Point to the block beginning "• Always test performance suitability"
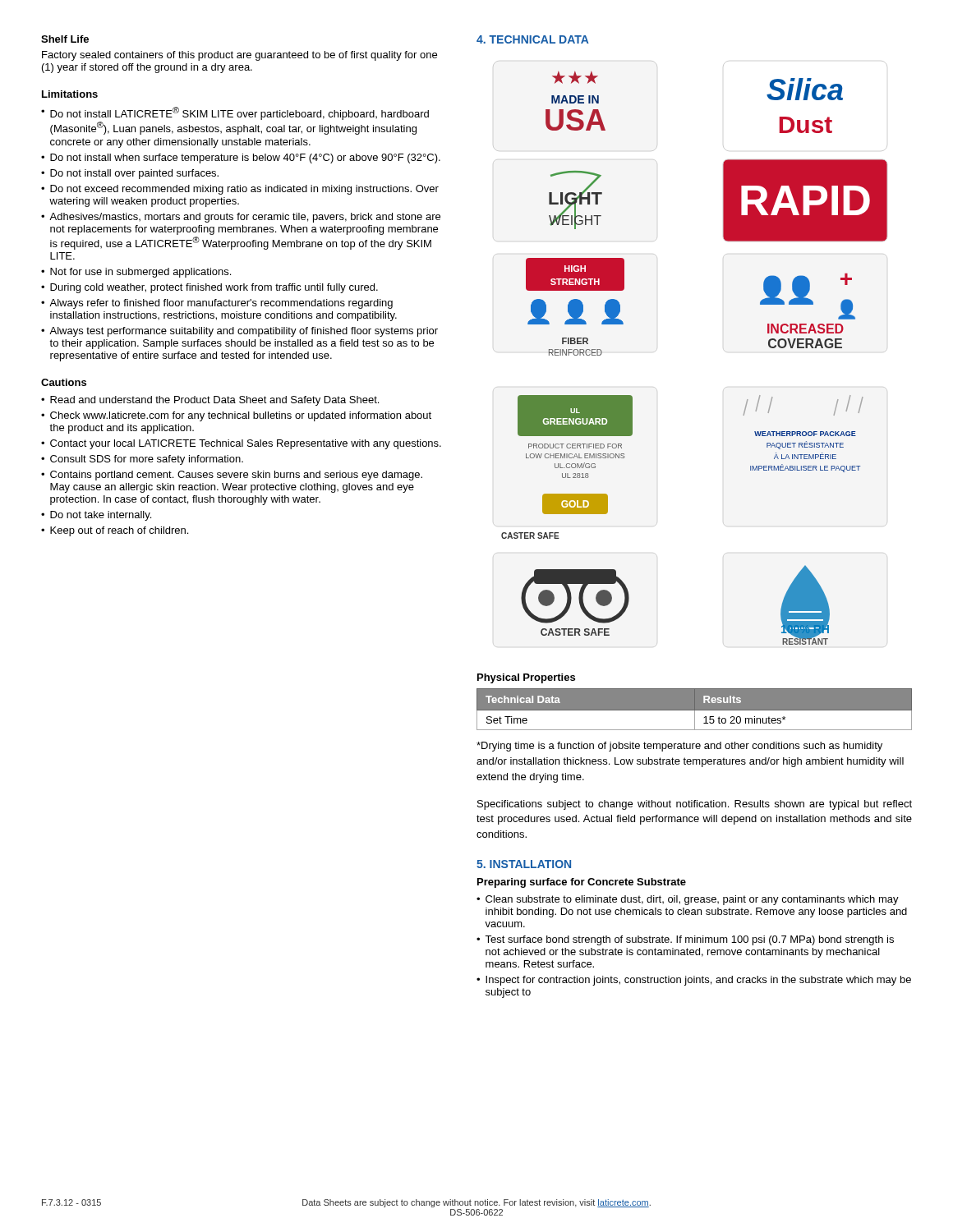This screenshot has height=1232, width=953. pyautogui.click(x=242, y=343)
